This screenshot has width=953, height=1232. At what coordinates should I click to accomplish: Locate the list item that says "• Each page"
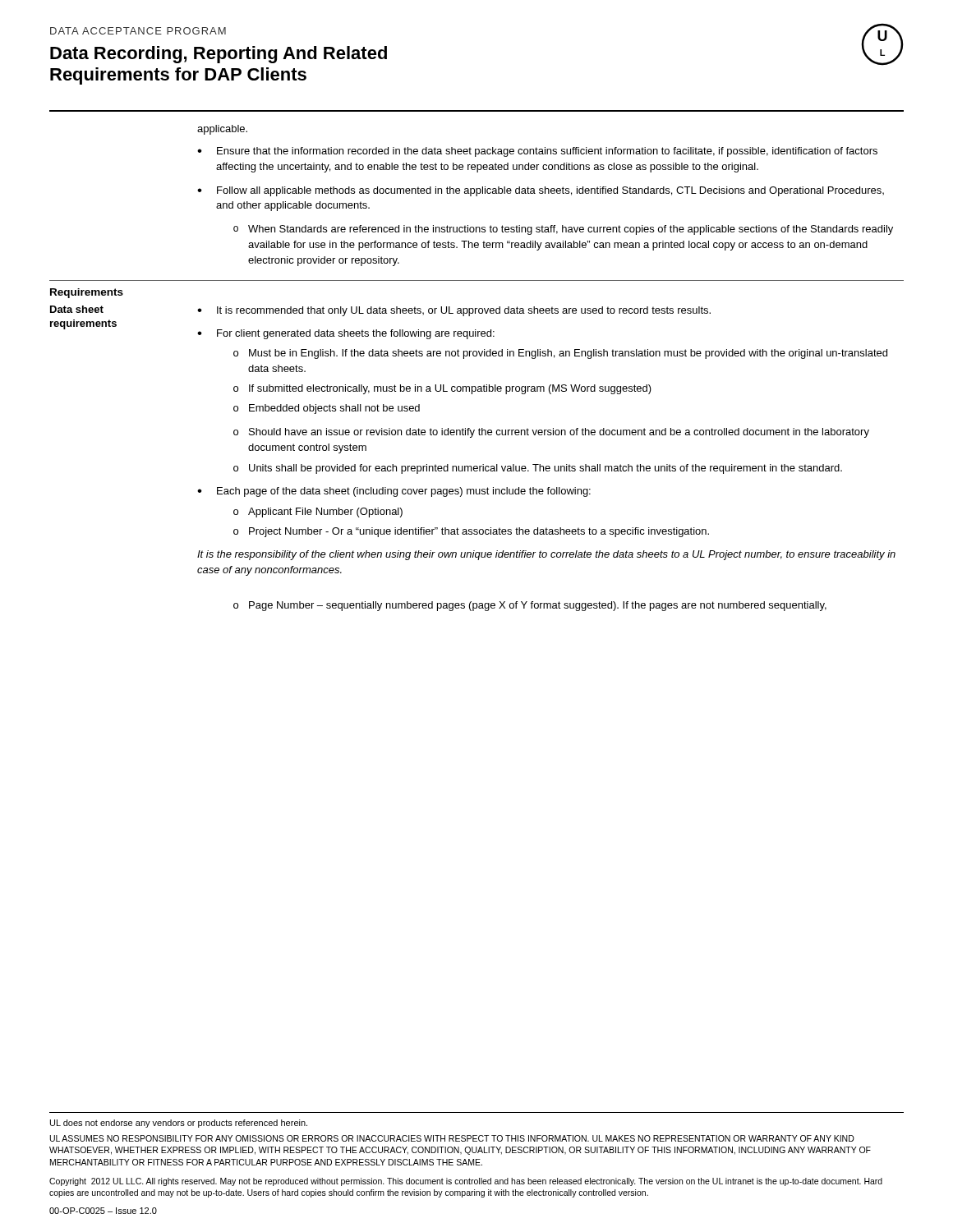tap(394, 492)
